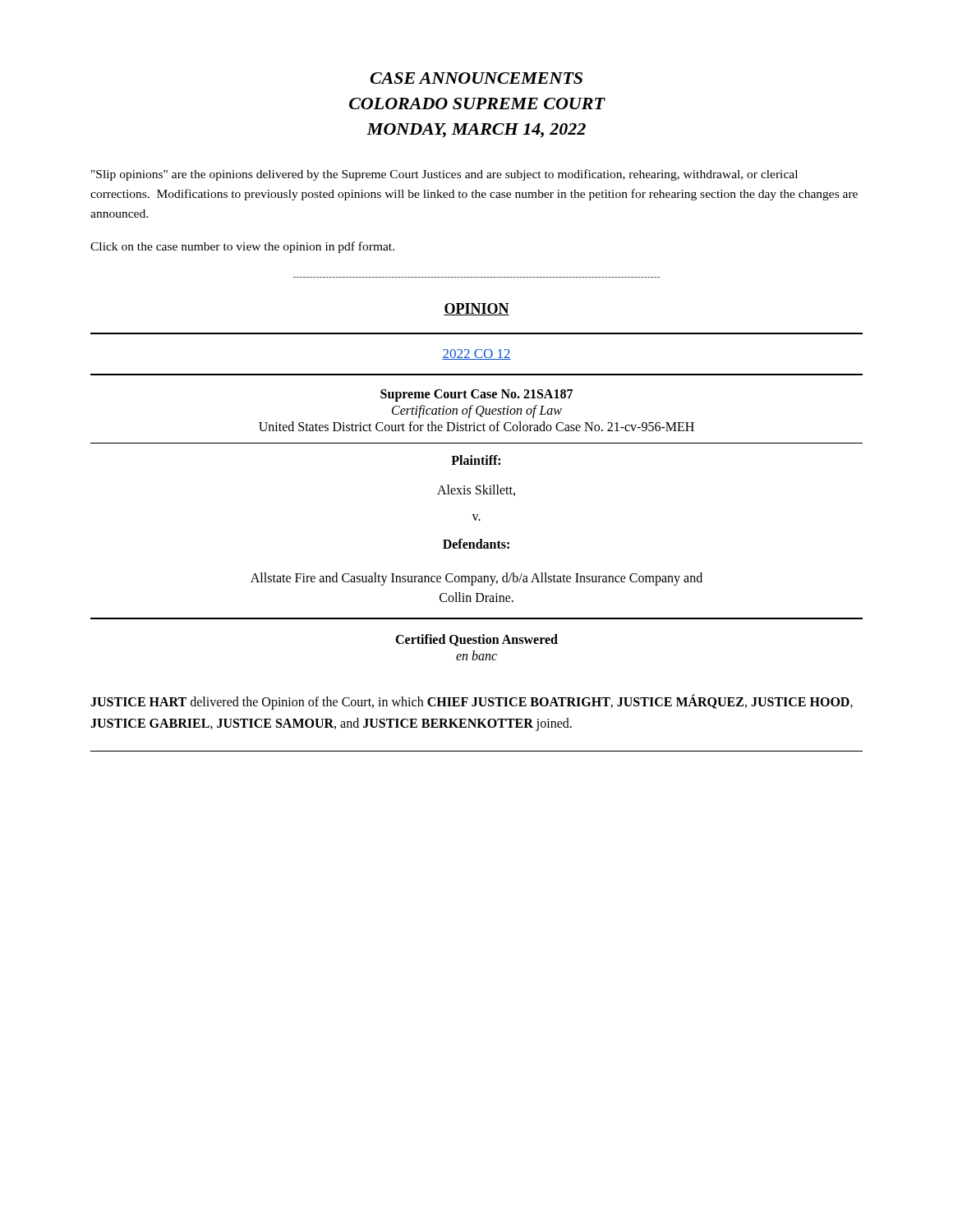Screen dimensions: 1232x953
Task: Find the element starting "2022 CO 12"
Action: [476, 354]
